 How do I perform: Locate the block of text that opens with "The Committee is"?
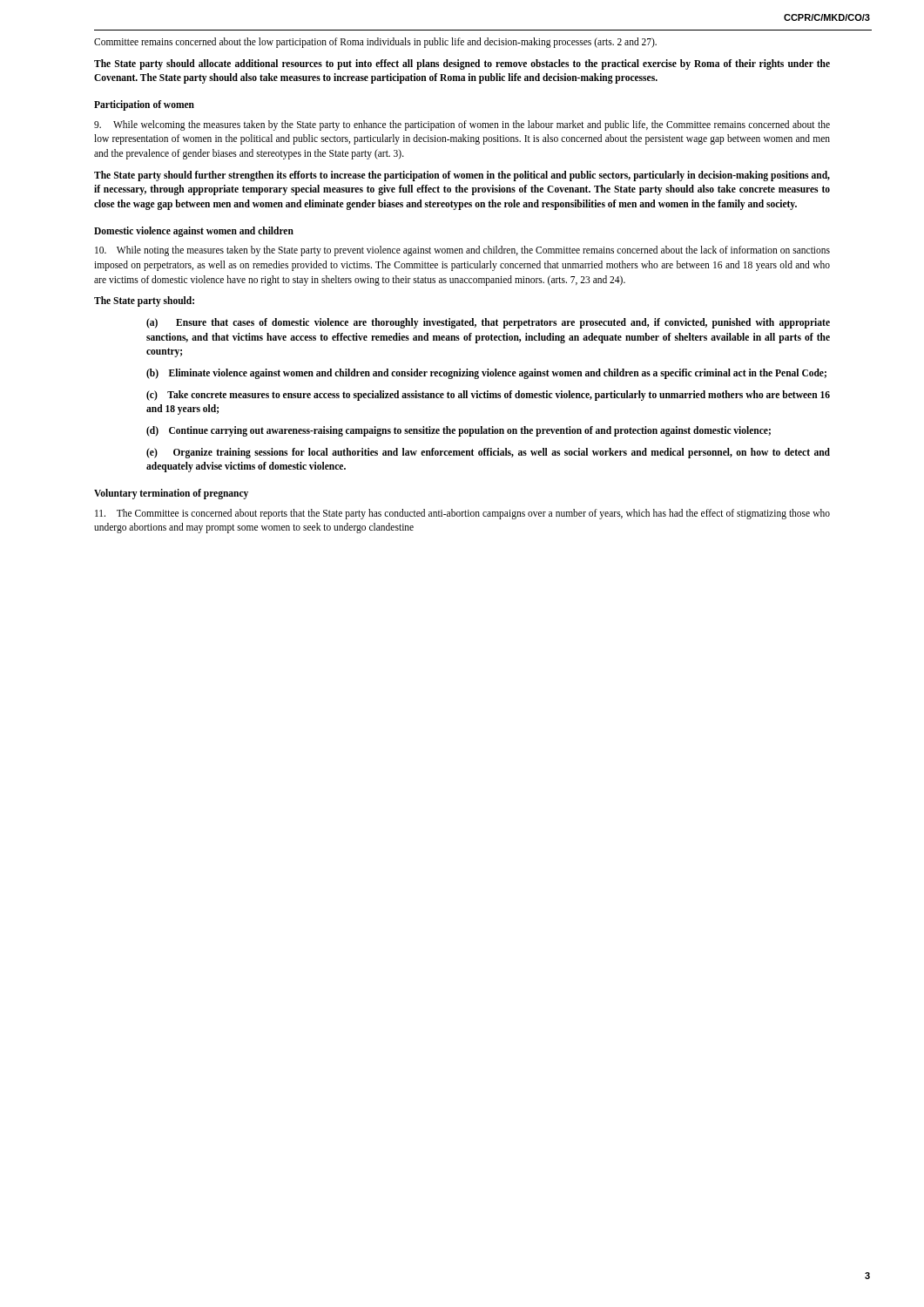462,521
